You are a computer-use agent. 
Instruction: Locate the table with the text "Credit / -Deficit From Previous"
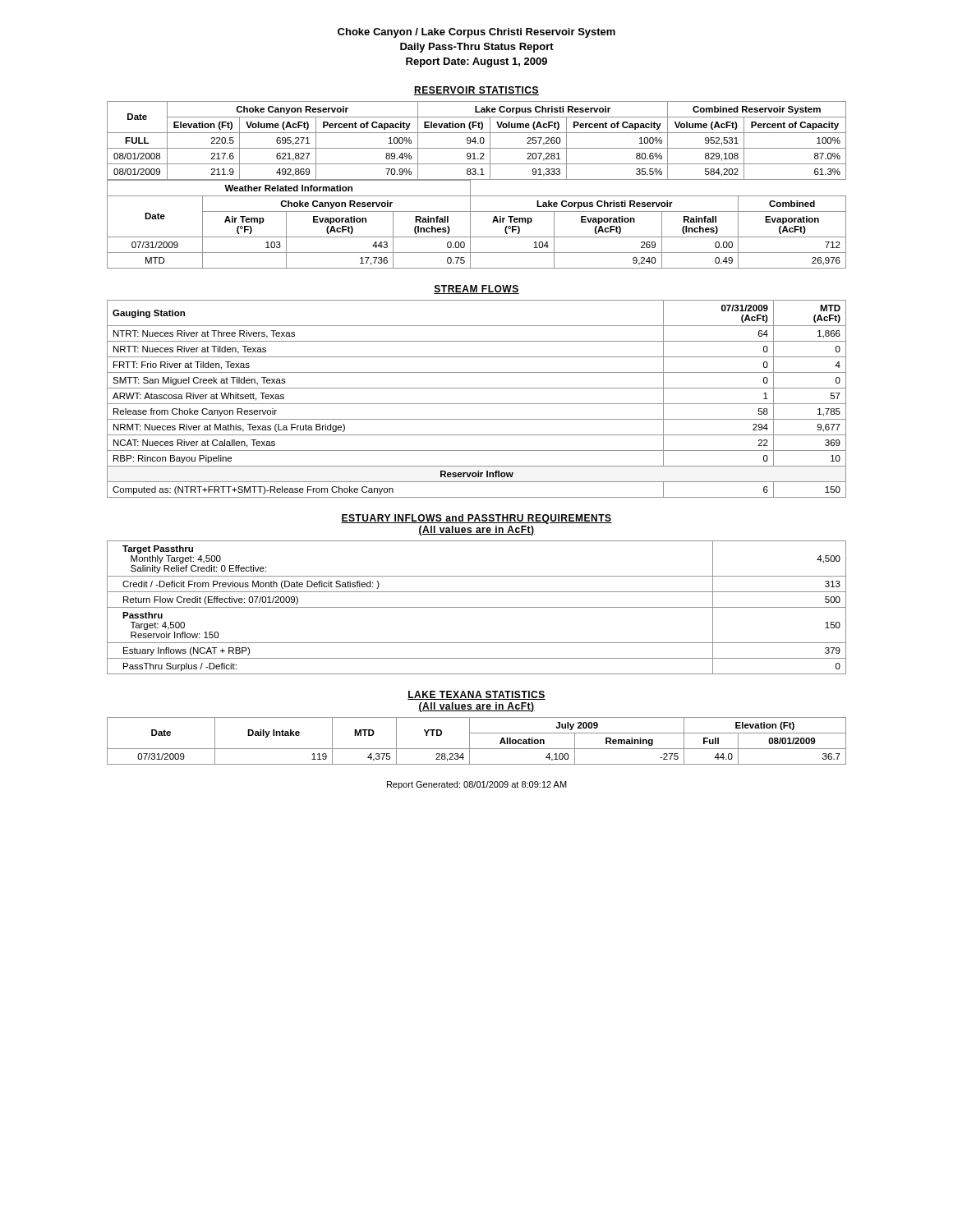(476, 607)
